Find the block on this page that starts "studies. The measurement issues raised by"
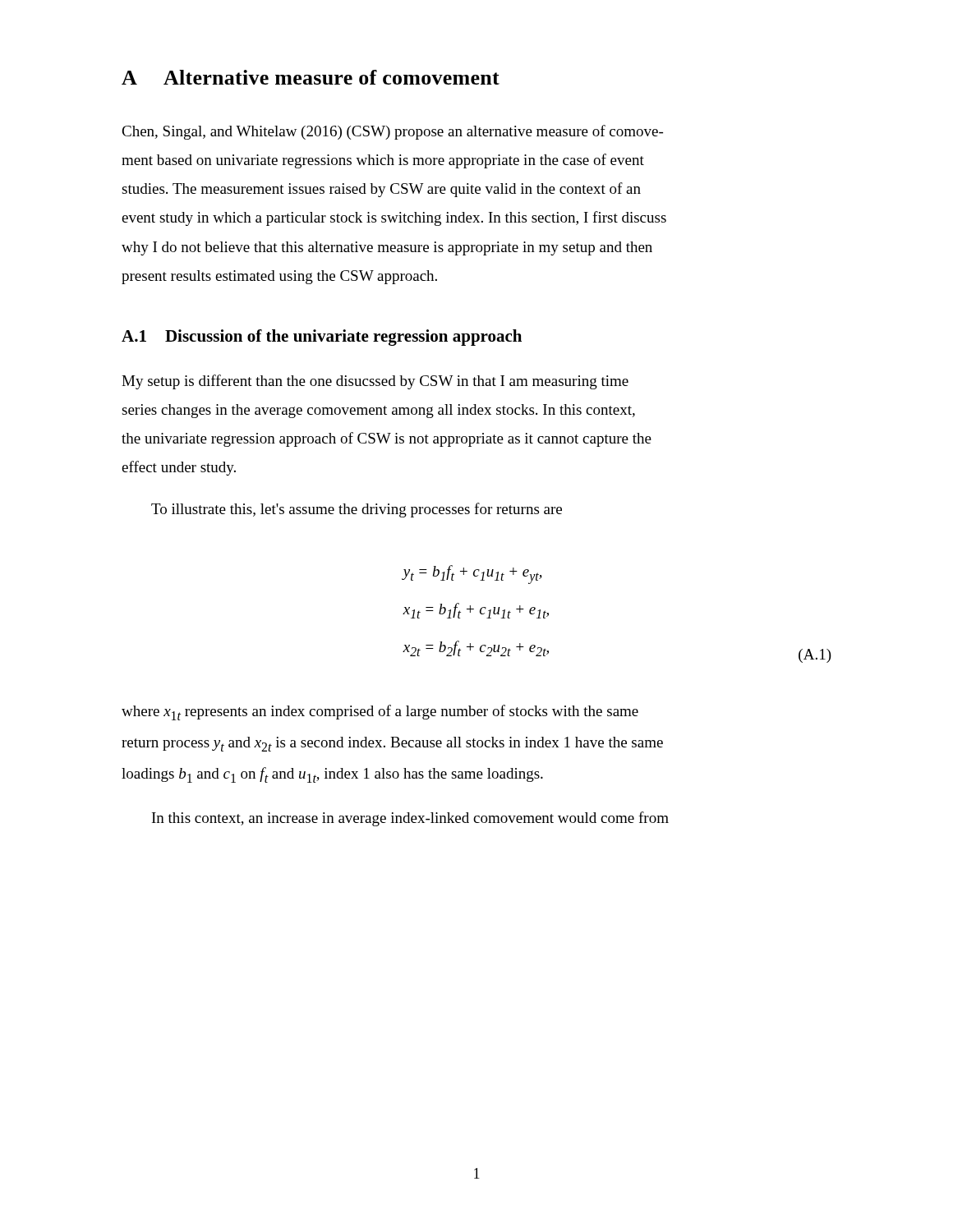Image resolution: width=953 pixels, height=1232 pixels. [381, 189]
